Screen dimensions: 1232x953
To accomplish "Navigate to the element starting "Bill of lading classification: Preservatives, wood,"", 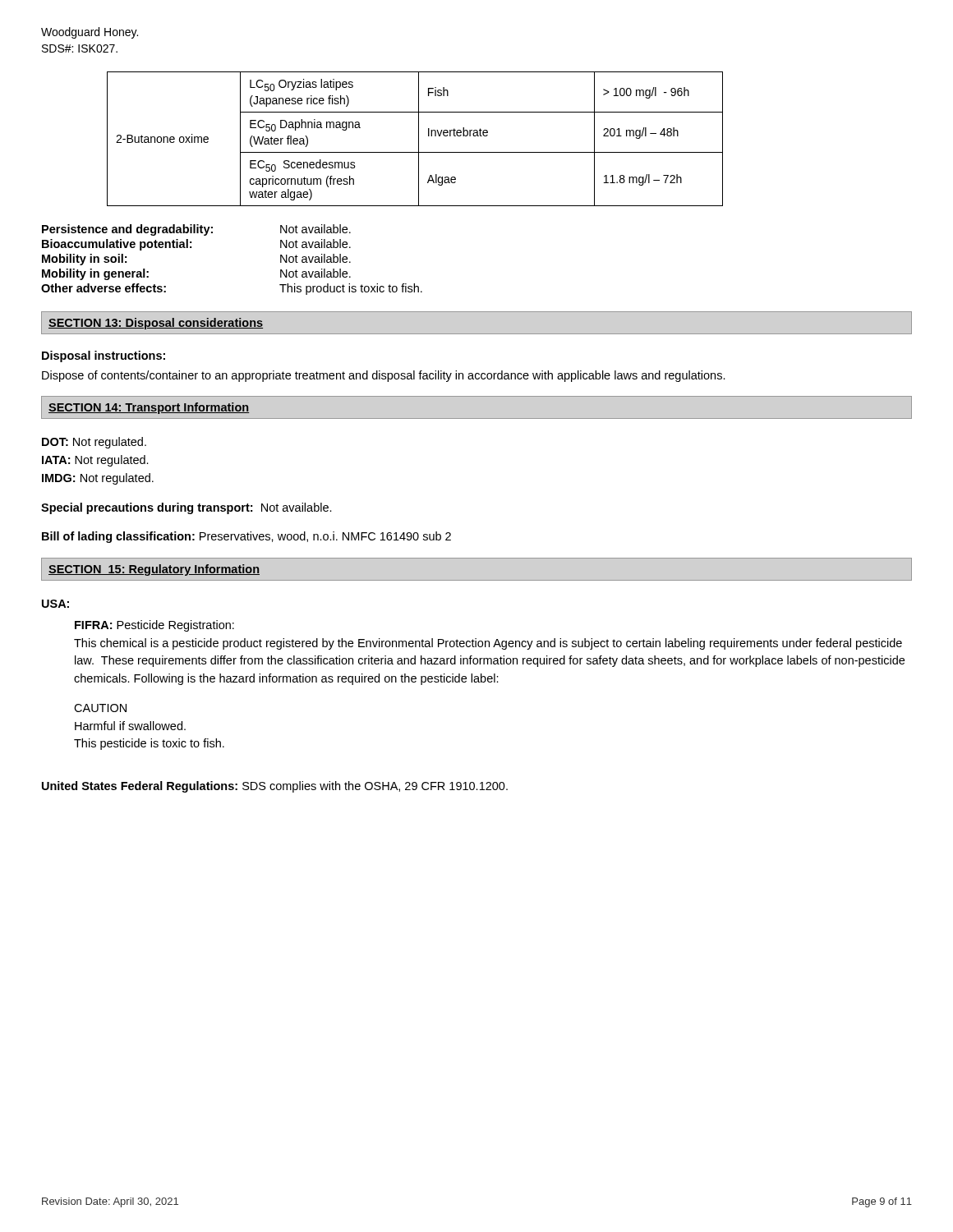I will tap(246, 537).
